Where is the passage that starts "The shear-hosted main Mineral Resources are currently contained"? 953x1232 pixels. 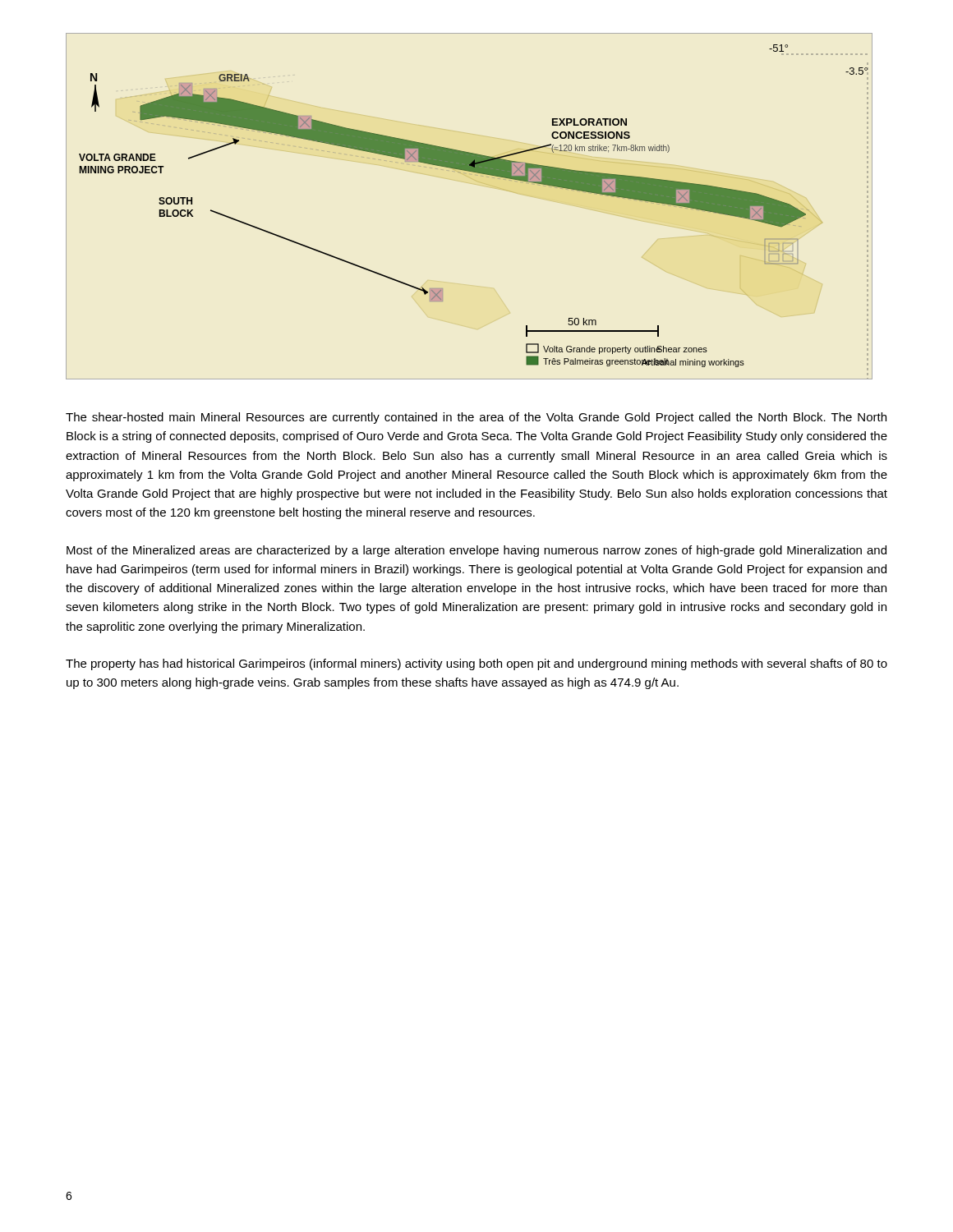tap(476, 465)
